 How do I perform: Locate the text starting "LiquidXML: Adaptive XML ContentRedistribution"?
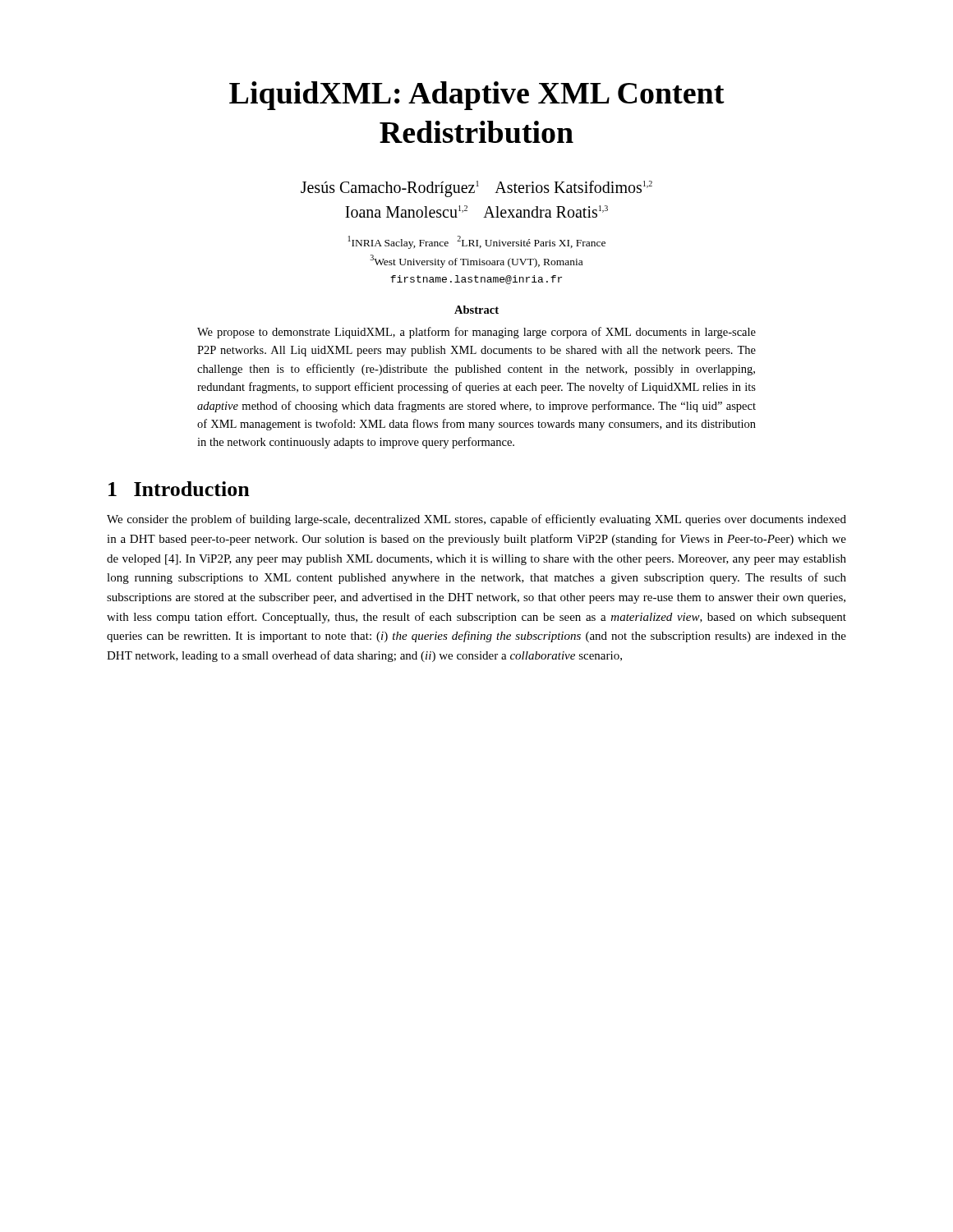pyautogui.click(x=476, y=113)
